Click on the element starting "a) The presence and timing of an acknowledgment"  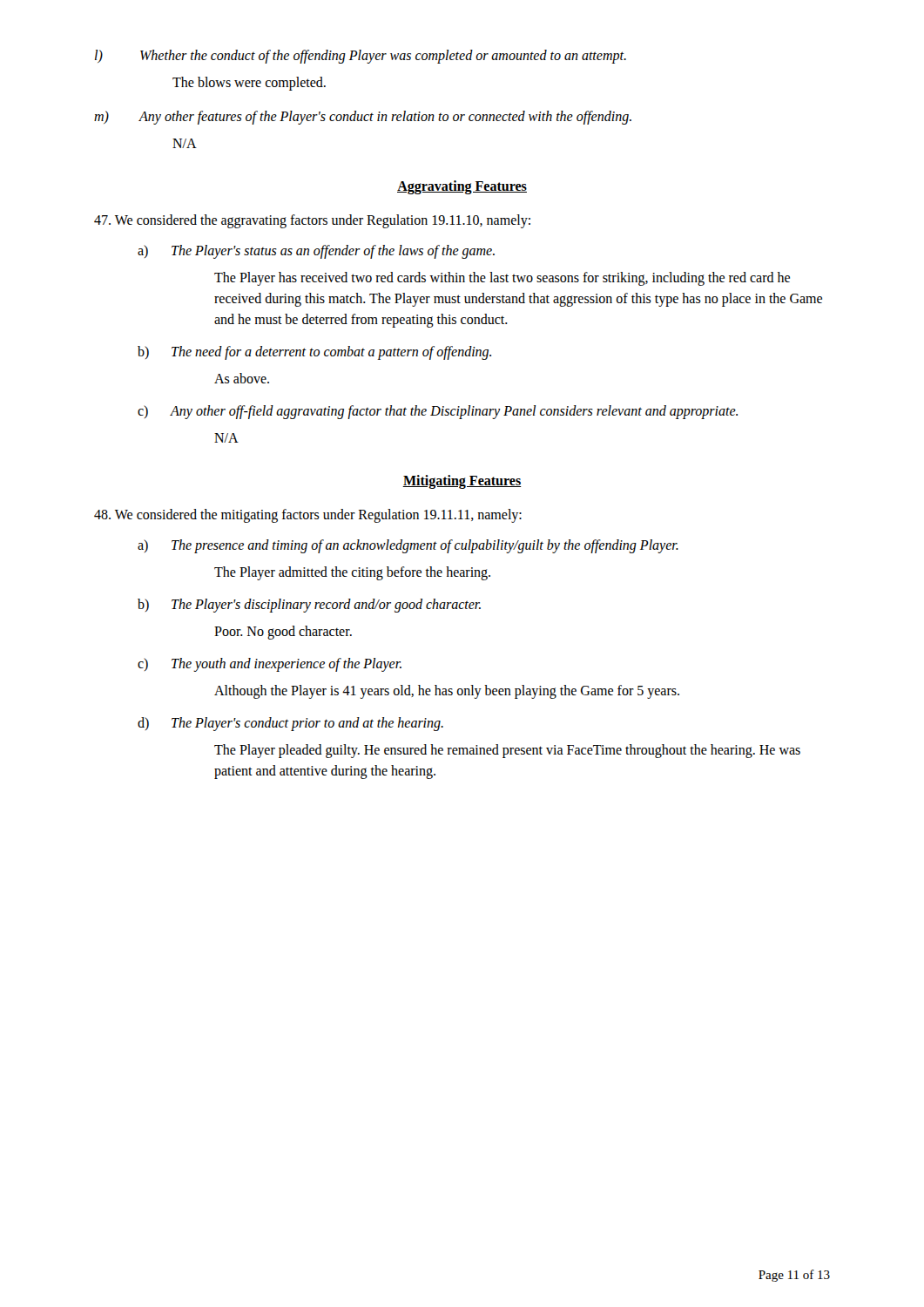[x=484, y=545]
